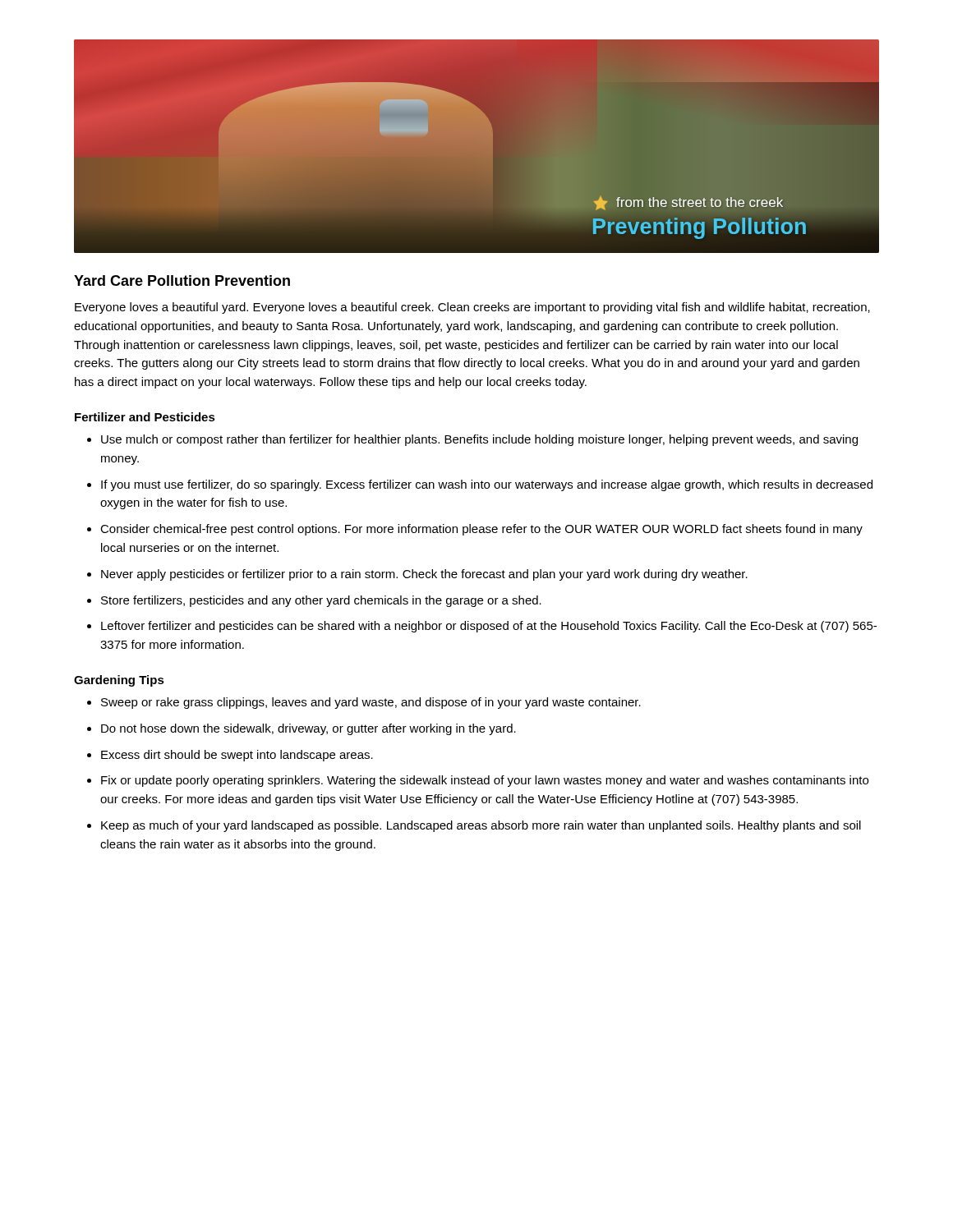Click where it says "Gardening Tips"
The height and width of the screenshot is (1232, 953).
(119, 680)
